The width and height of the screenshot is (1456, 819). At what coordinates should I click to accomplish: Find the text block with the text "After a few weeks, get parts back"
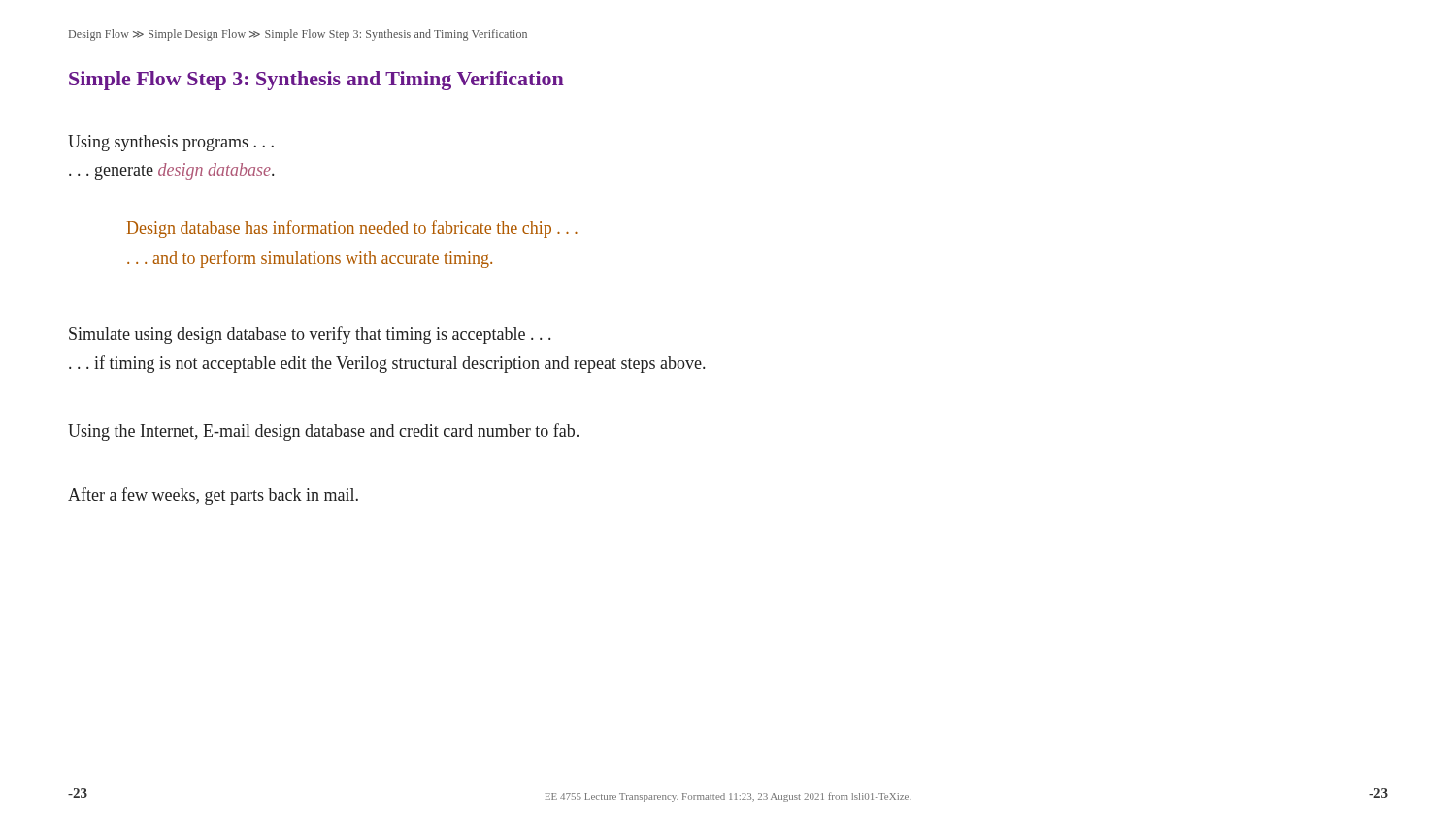tap(214, 495)
